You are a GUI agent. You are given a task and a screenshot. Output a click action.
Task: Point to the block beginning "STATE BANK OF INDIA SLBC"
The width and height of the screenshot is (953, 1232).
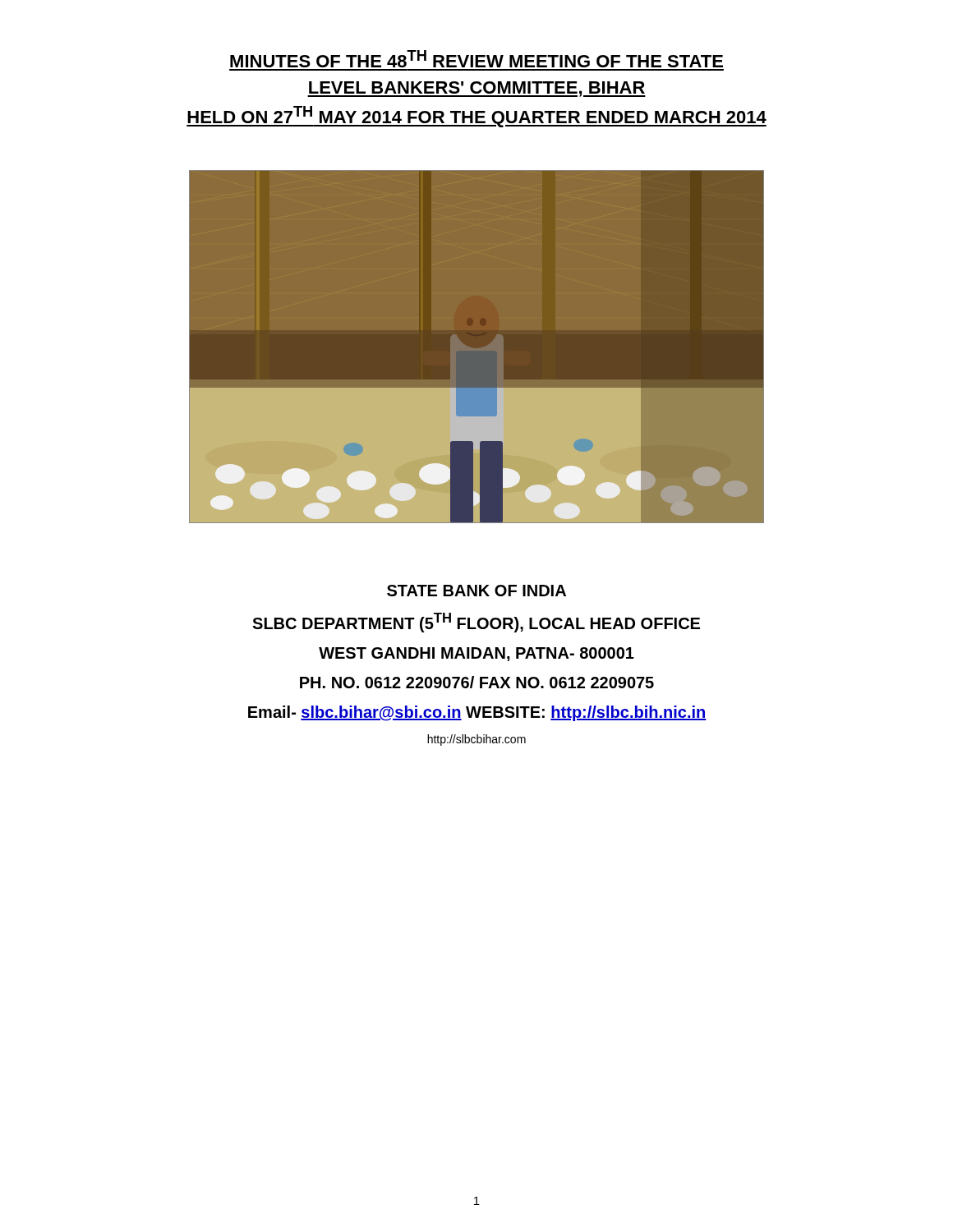[476, 663]
